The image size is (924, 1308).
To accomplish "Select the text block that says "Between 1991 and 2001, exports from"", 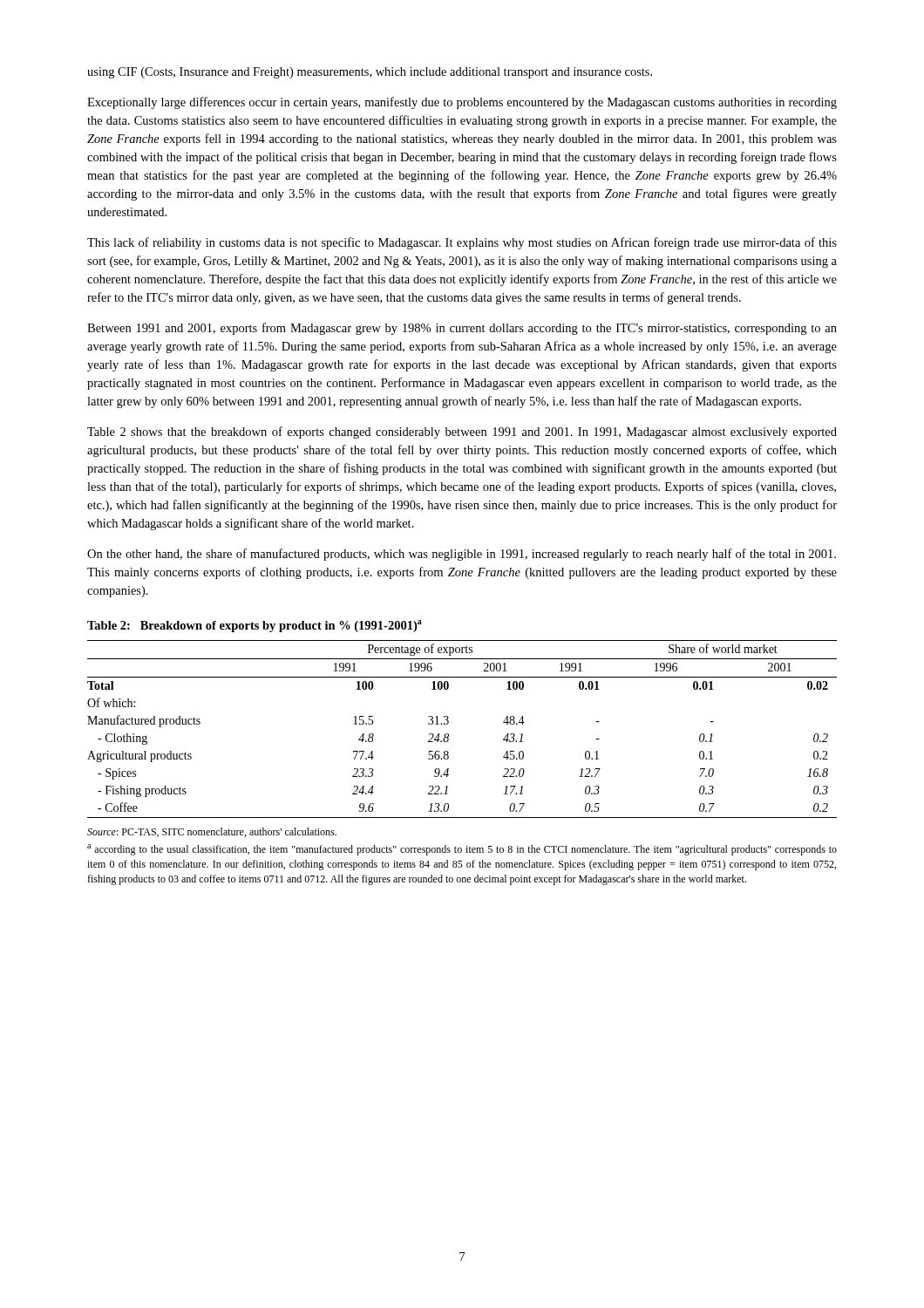I will click(x=462, y=365).
